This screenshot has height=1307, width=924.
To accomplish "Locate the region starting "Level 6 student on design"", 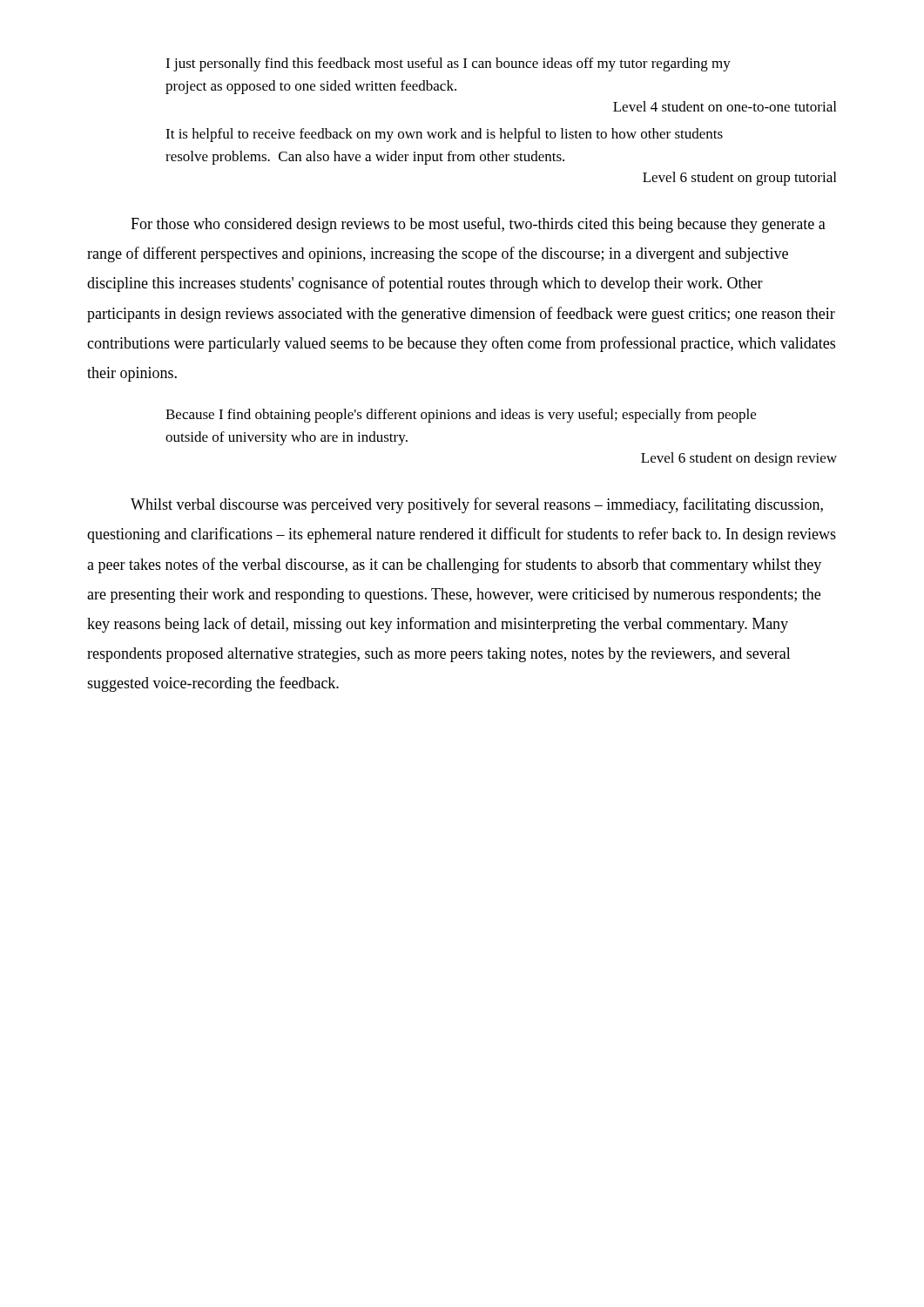I will click(x=739, y=458).
